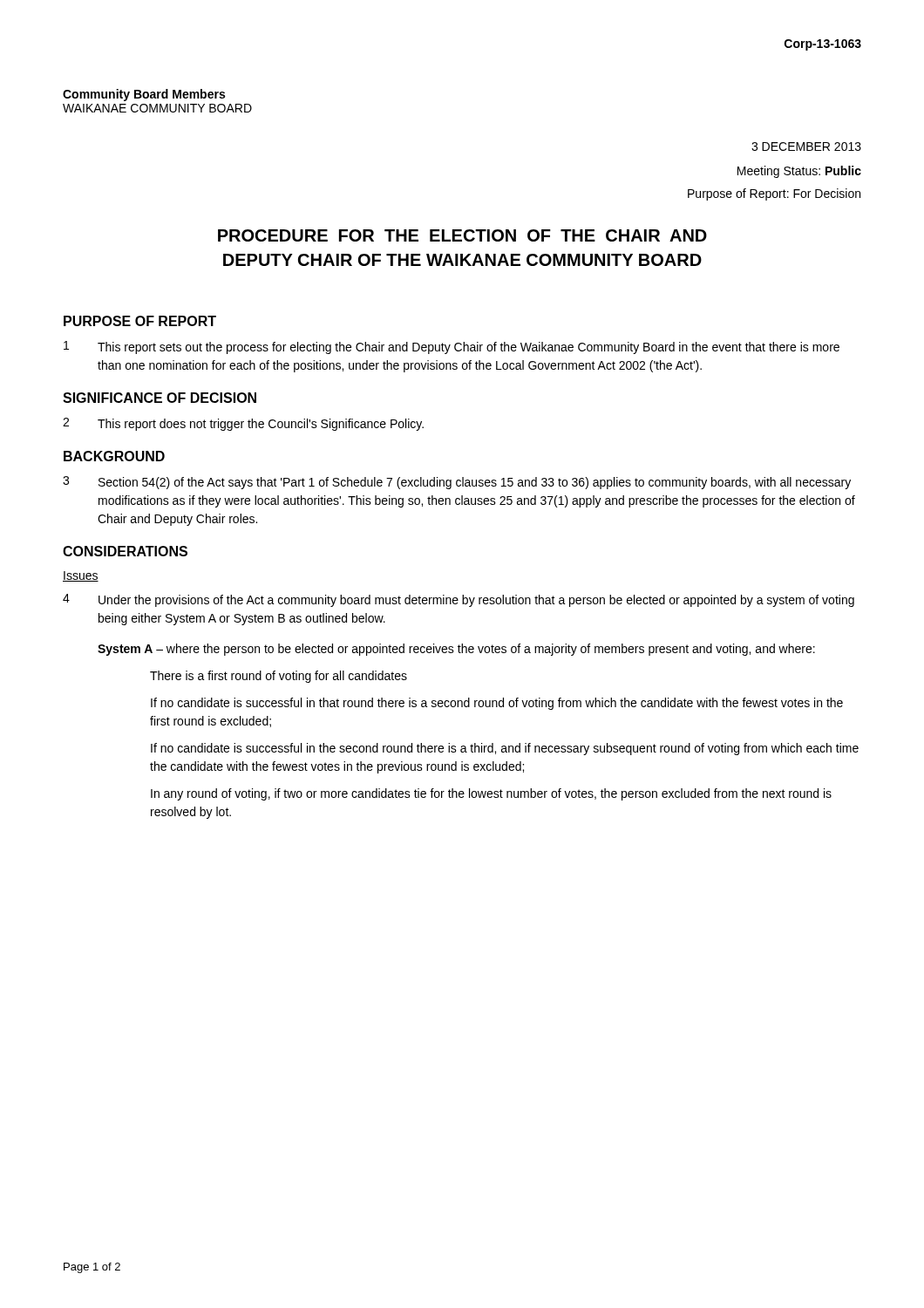Select the region starting "PROCEDURE FOR THE ELECTION OF THE CHAIR"

point(462,248)
